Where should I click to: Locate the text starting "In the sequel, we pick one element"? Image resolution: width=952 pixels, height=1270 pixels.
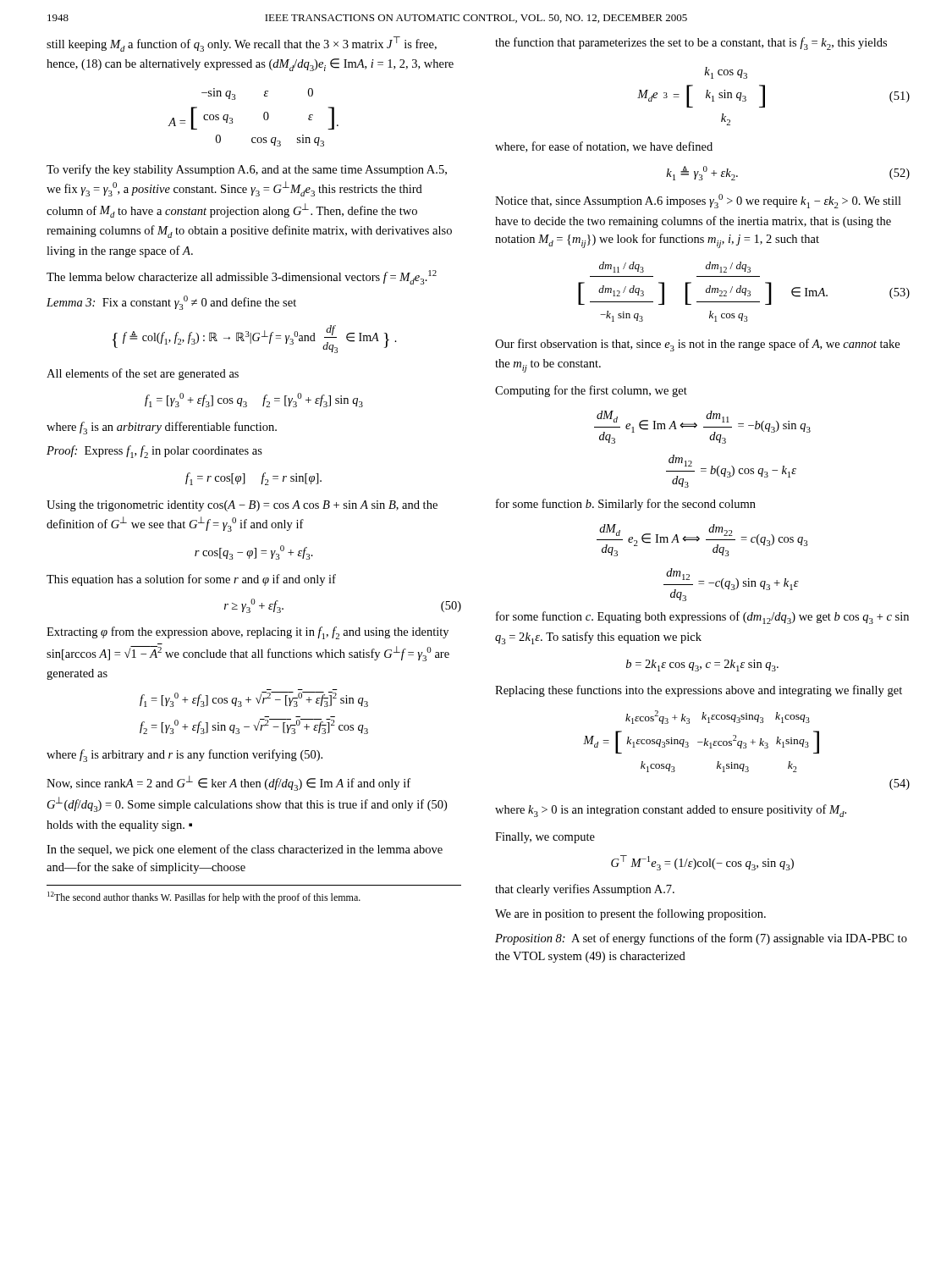245,858
